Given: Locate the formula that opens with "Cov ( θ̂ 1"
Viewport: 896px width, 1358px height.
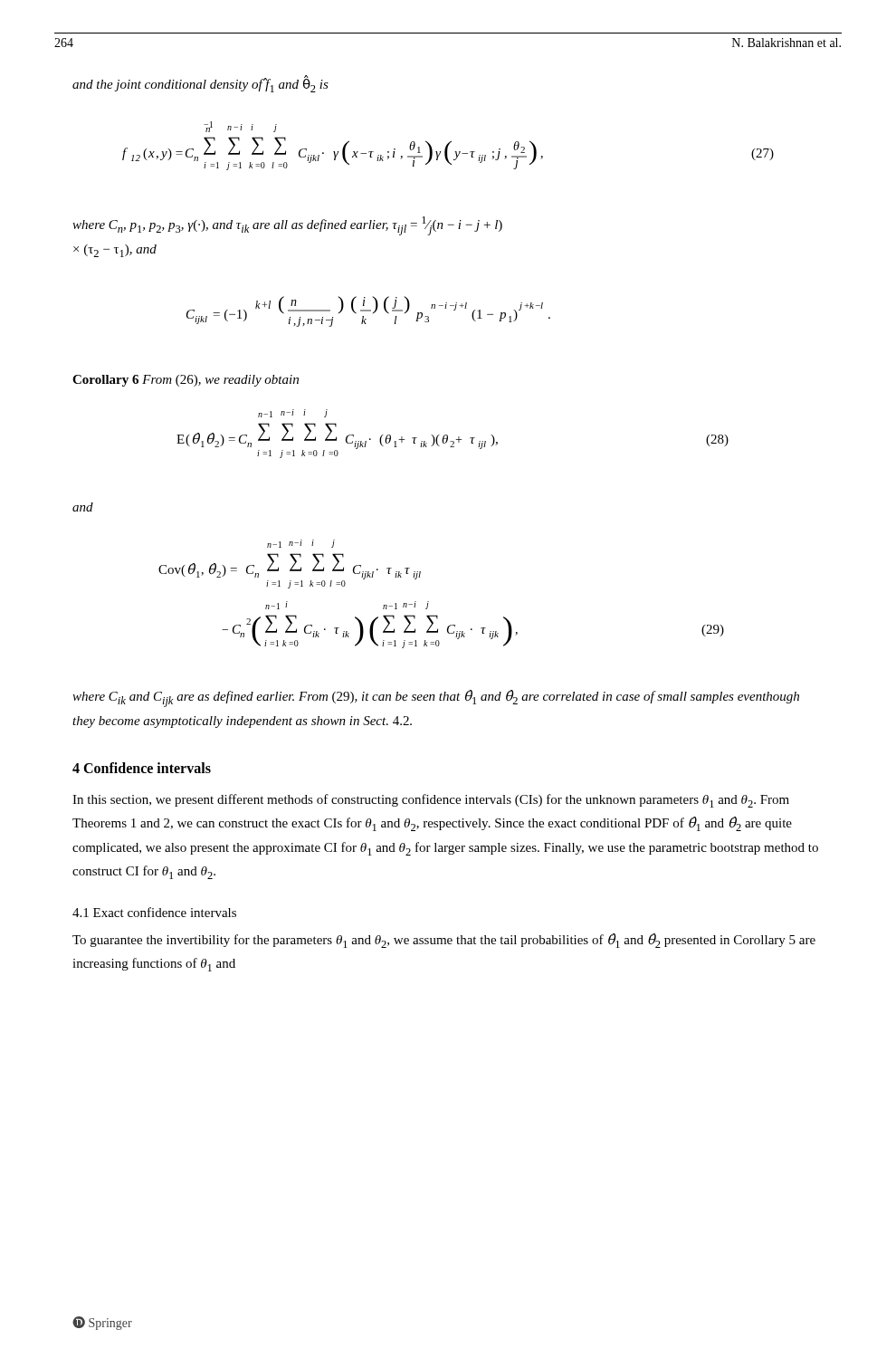Looking at the screenshot, I should click(301, 544).
